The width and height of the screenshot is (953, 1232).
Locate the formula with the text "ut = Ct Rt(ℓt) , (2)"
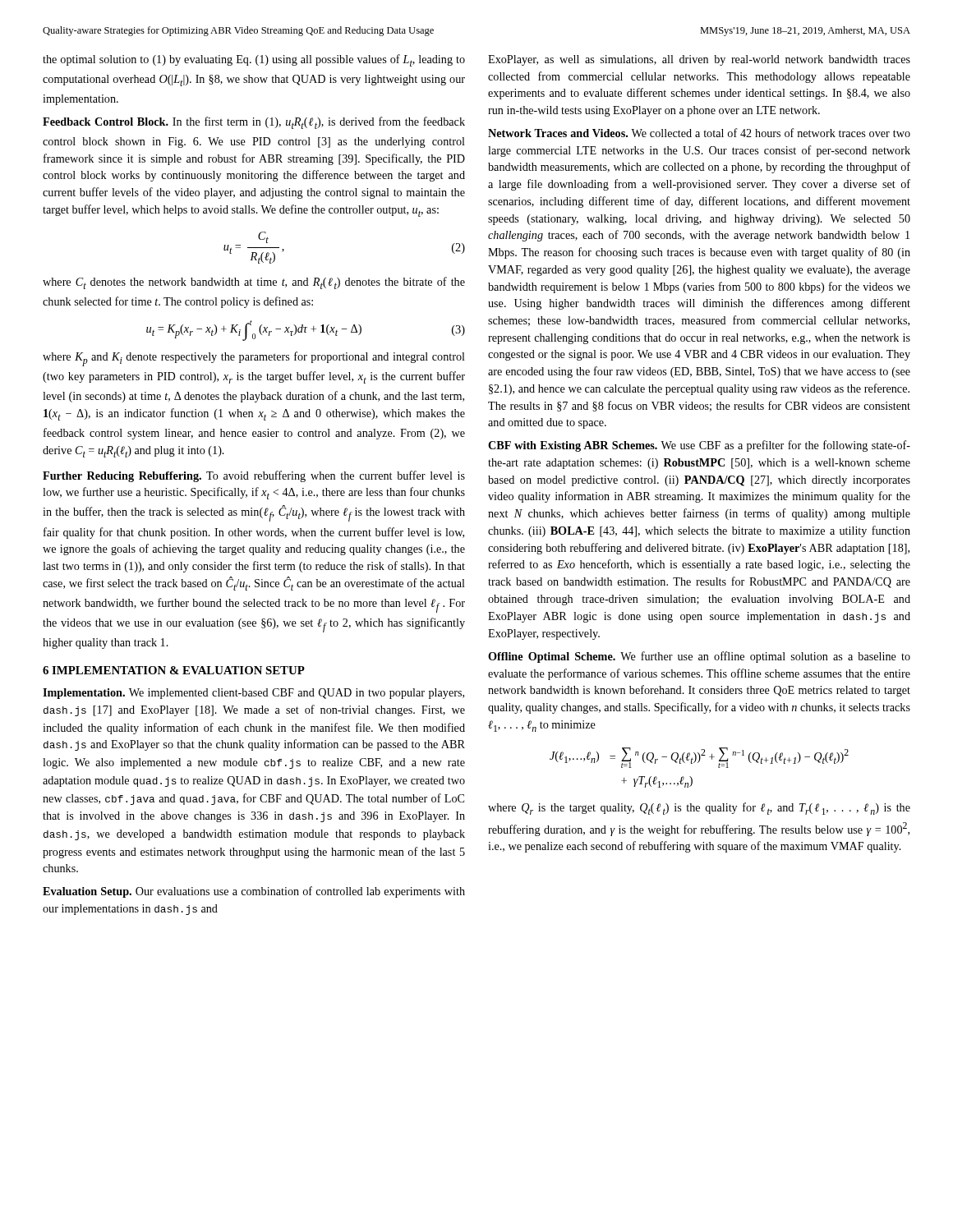[263, 248]
